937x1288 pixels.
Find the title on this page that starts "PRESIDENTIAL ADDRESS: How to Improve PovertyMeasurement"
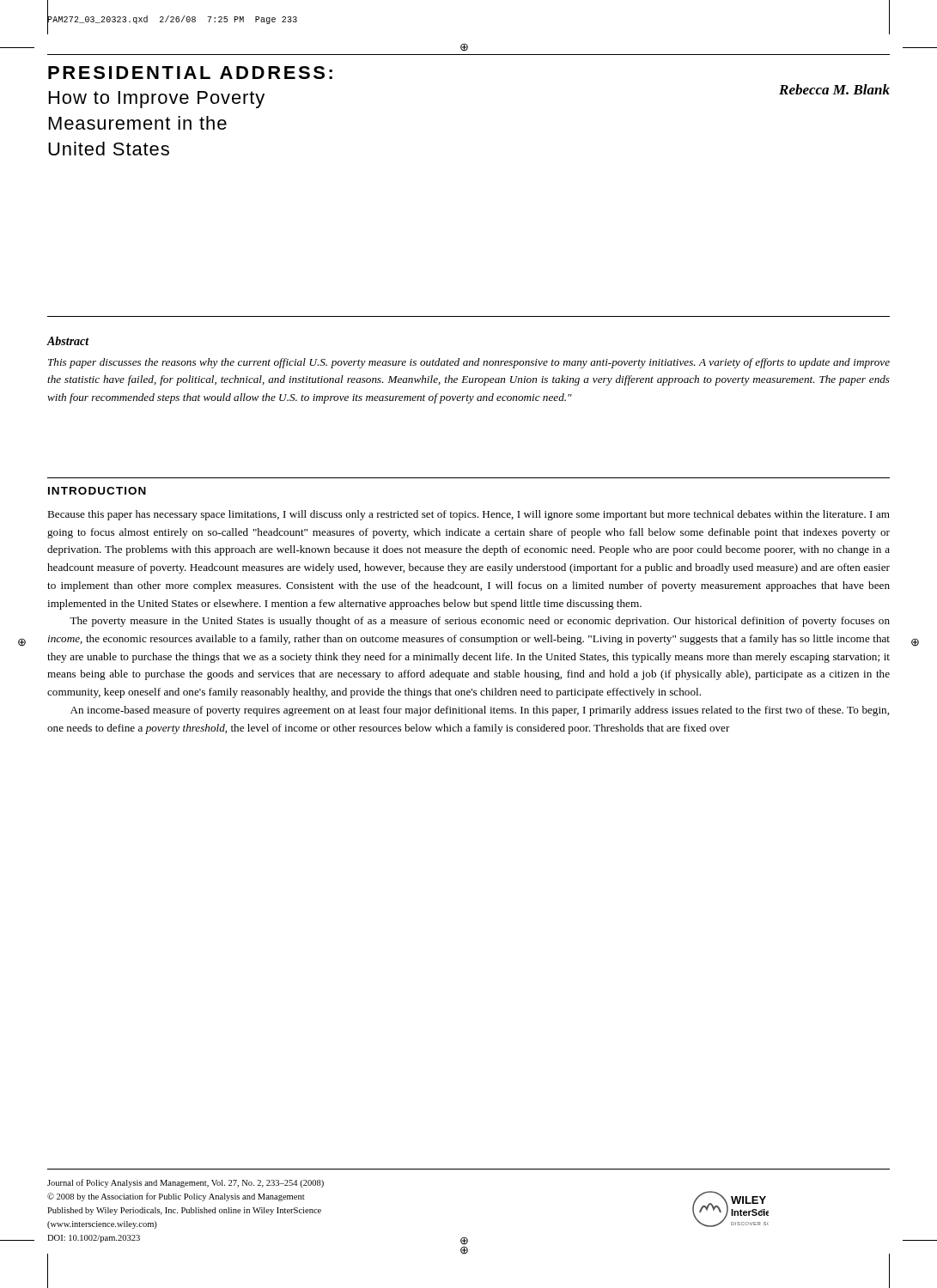[x=262, y=112]
